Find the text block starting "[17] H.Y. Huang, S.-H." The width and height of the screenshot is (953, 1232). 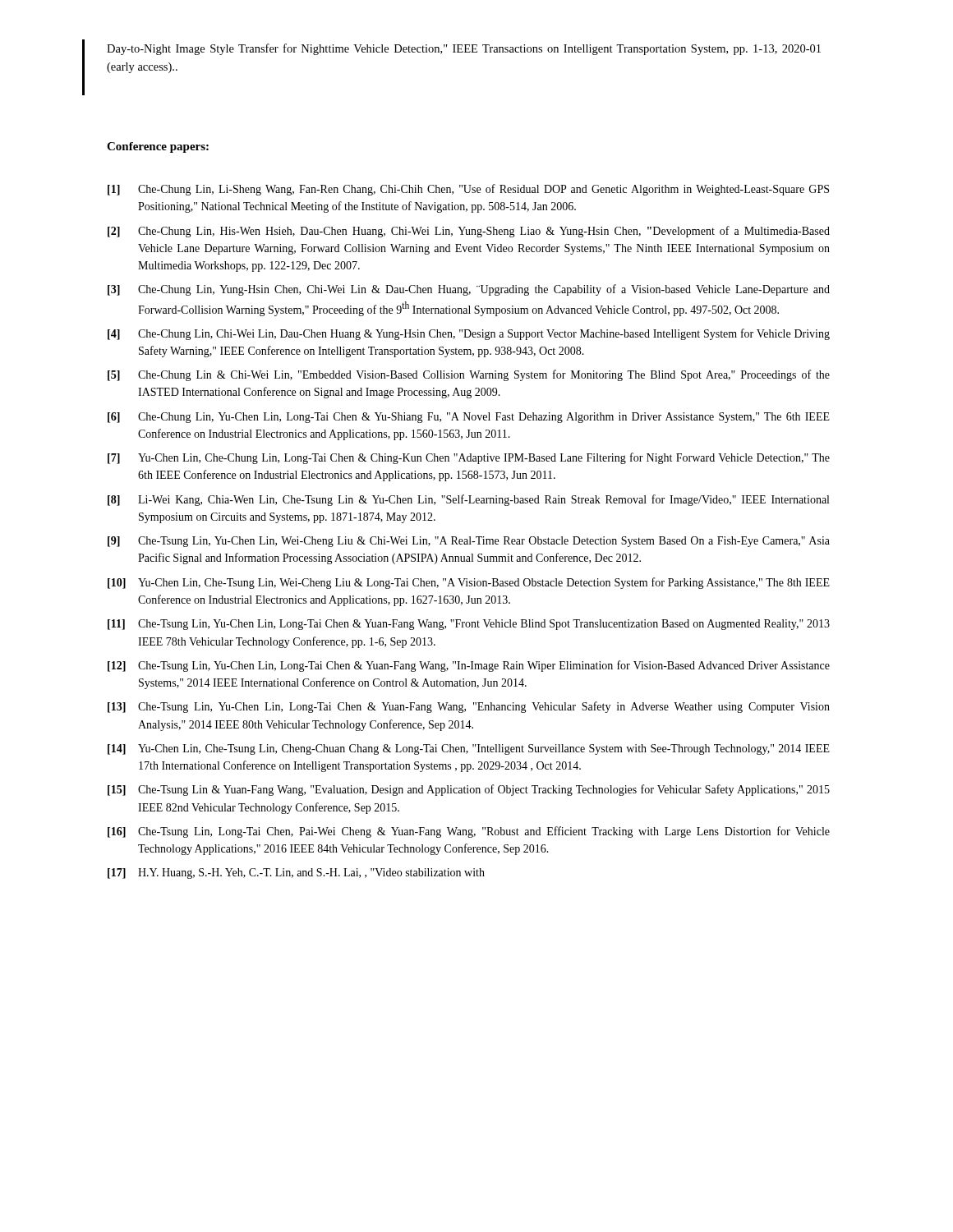(x=468, y=873)
